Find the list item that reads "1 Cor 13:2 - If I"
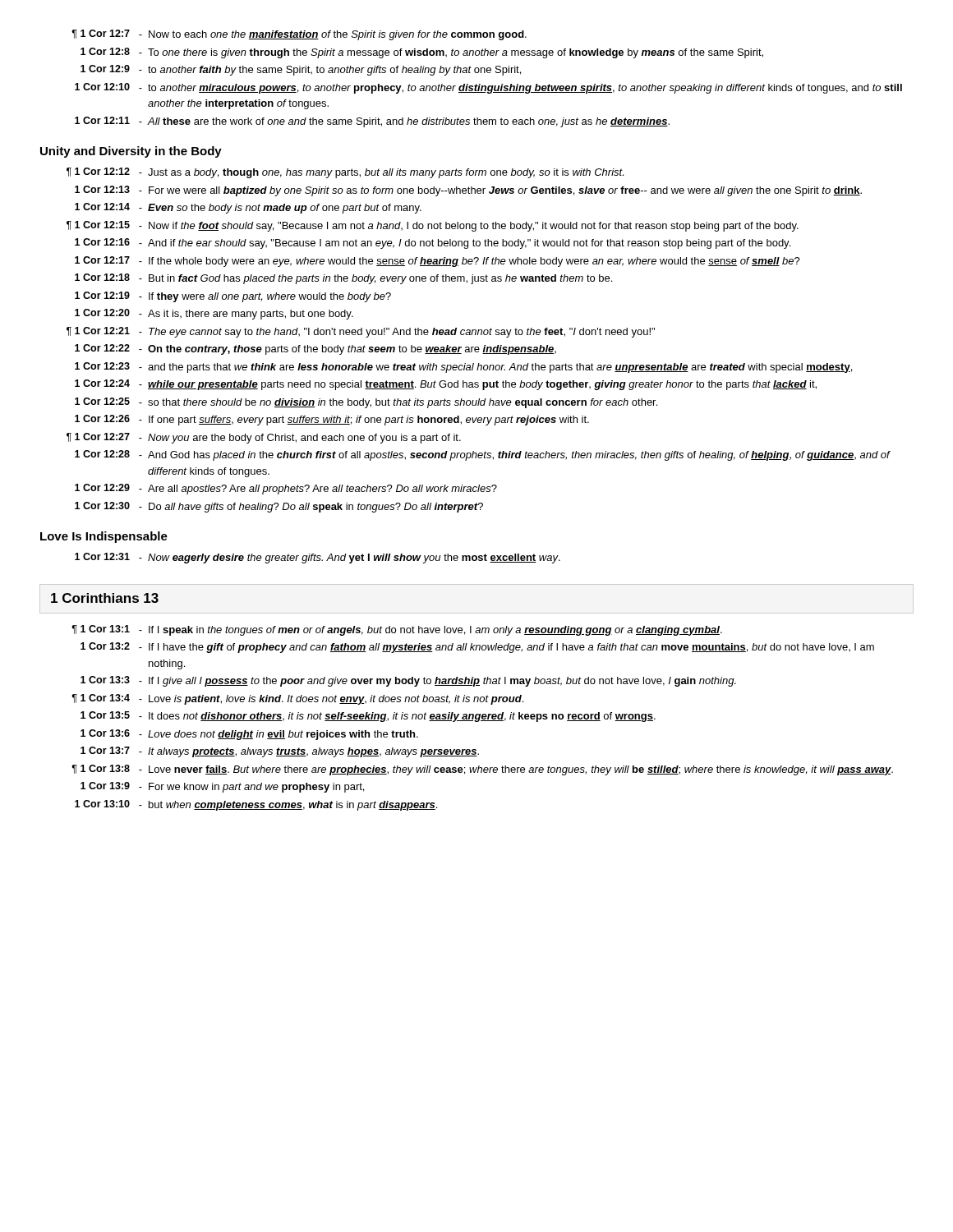This screenshot has width=953, height=1232. pyautogui.click(x=476, y=655)
